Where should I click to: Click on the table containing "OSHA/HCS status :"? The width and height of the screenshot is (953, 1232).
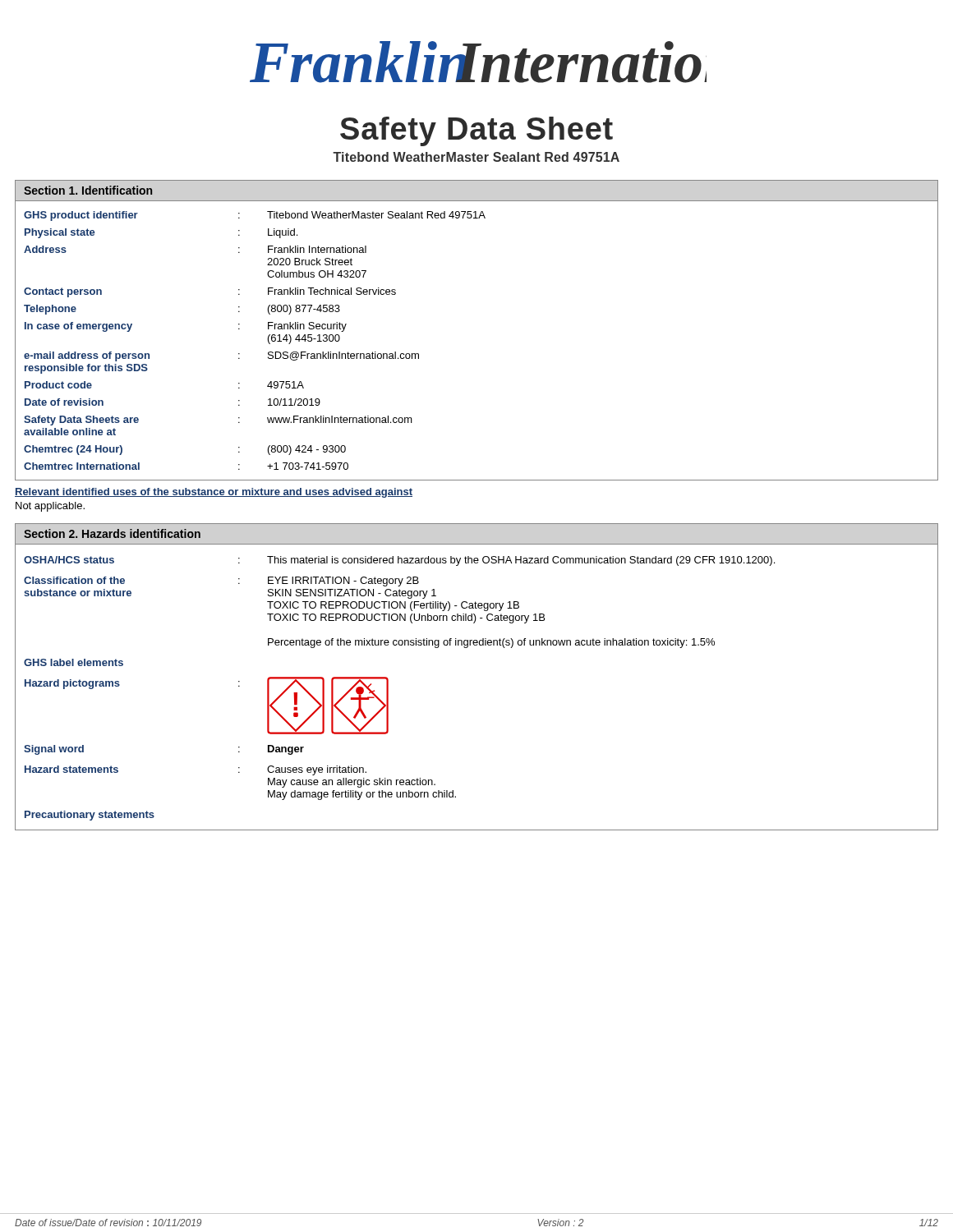coord(476,687)
